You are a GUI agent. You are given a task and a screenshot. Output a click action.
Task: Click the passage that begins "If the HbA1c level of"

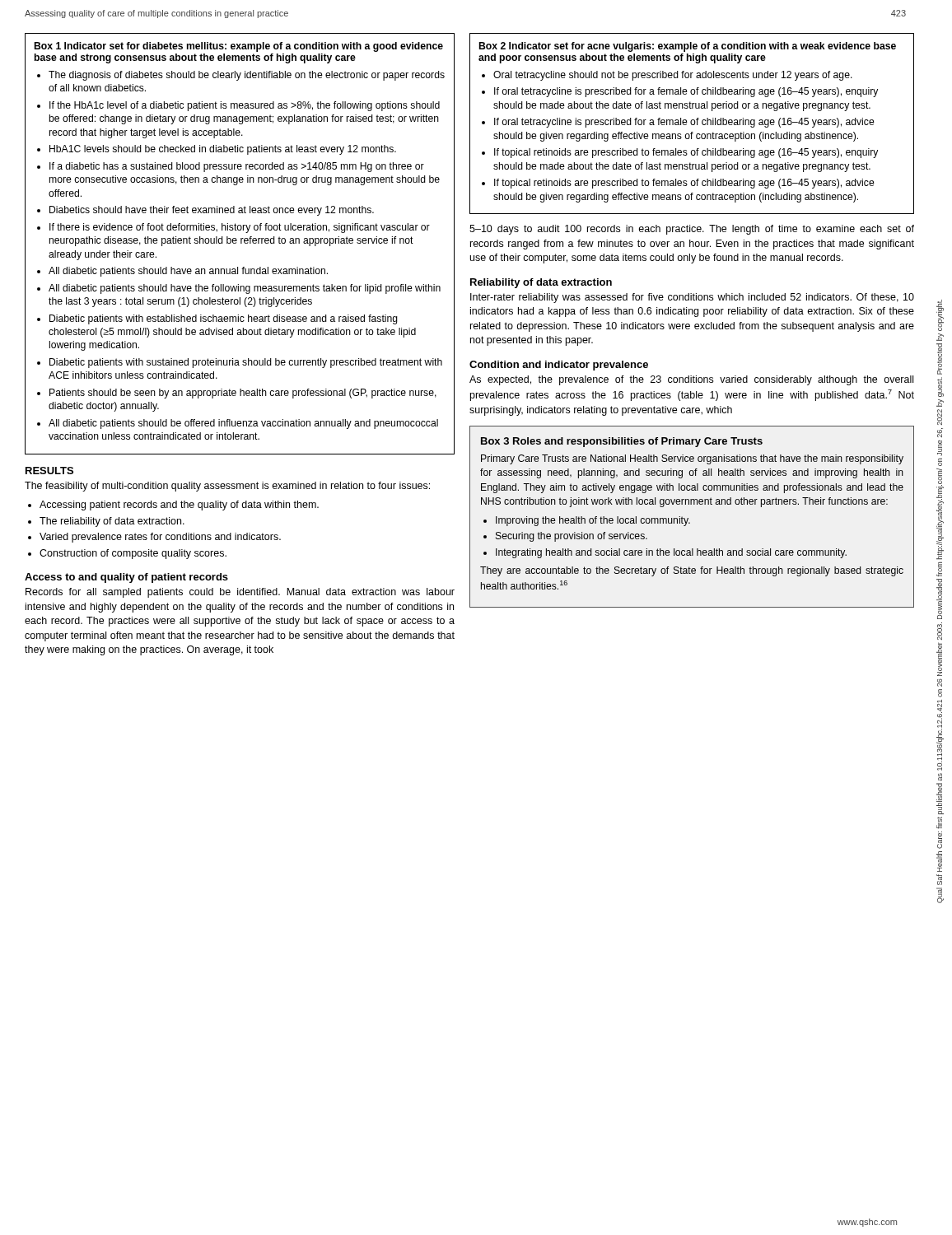pos(244,119)
